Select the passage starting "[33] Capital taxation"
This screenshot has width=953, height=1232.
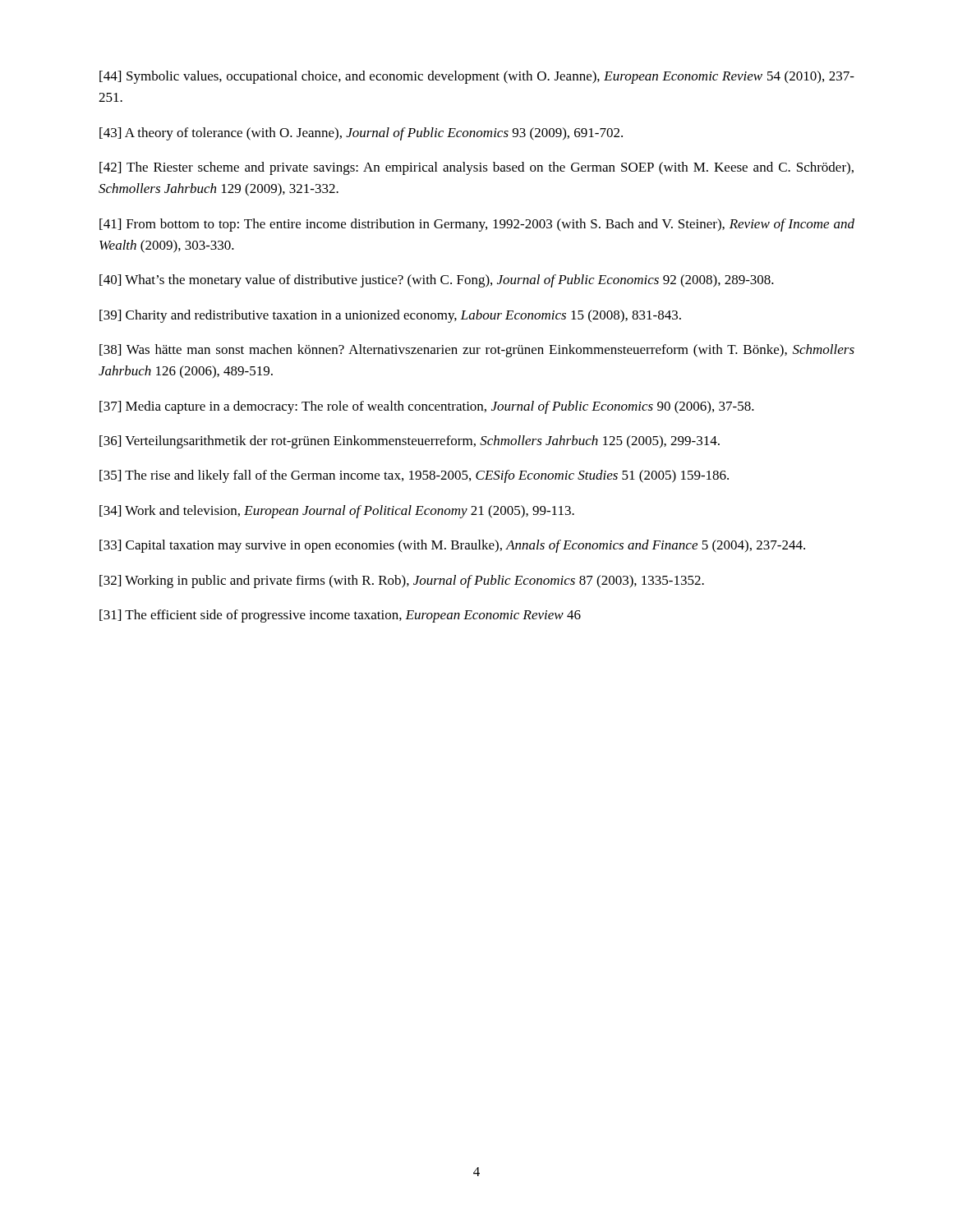point(452,545)
